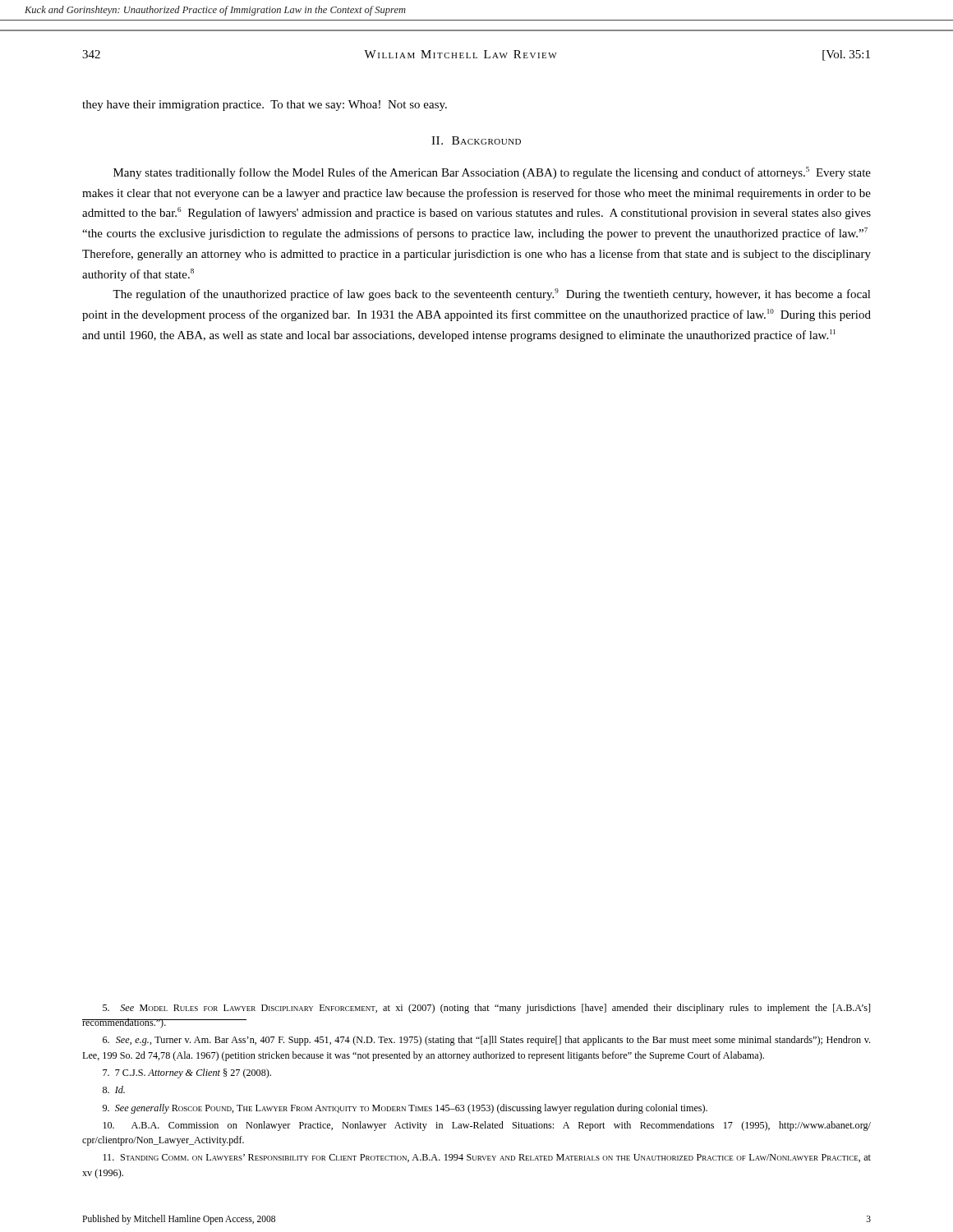
Task: Find the text block that reads "The regulation of the unauthorized practice of law"
Action: pyautogui.click(x=476, y=315)
